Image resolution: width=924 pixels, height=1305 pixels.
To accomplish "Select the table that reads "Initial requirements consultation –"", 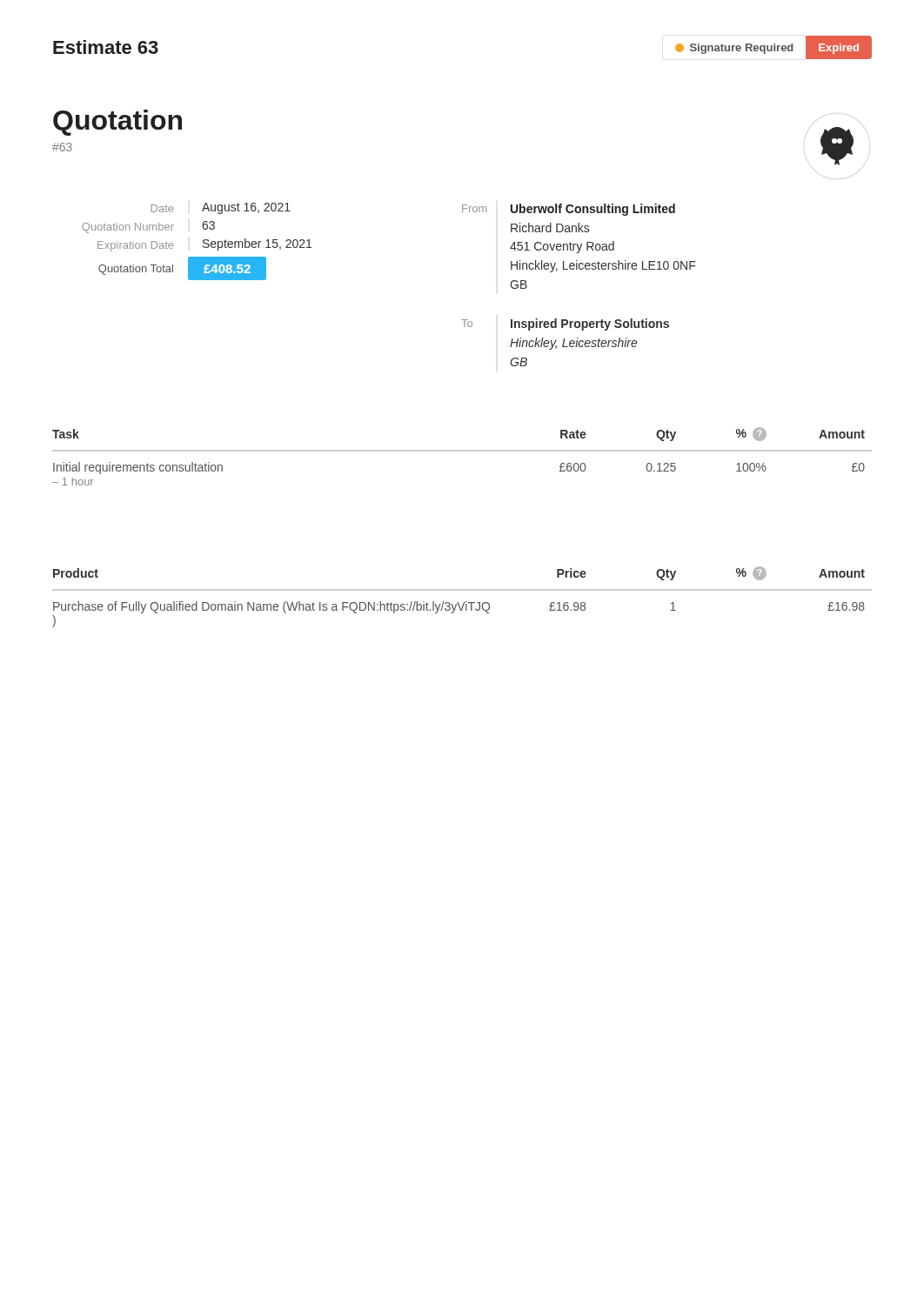I will coord(462,455).
